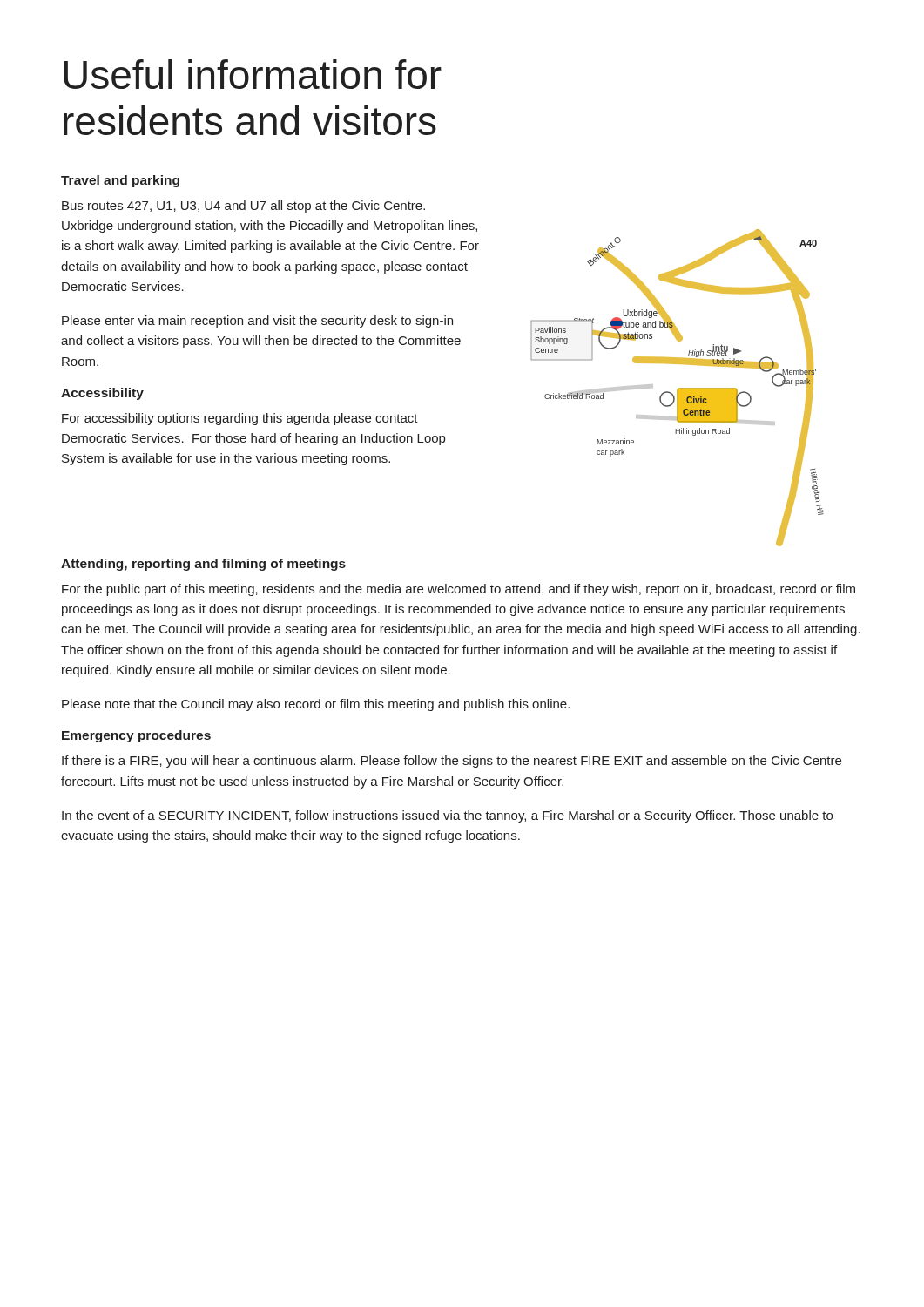Find "Emergency procedures" on this page
The width and height of the screenshot is (924, 1307).
click(x=136, y=736)
